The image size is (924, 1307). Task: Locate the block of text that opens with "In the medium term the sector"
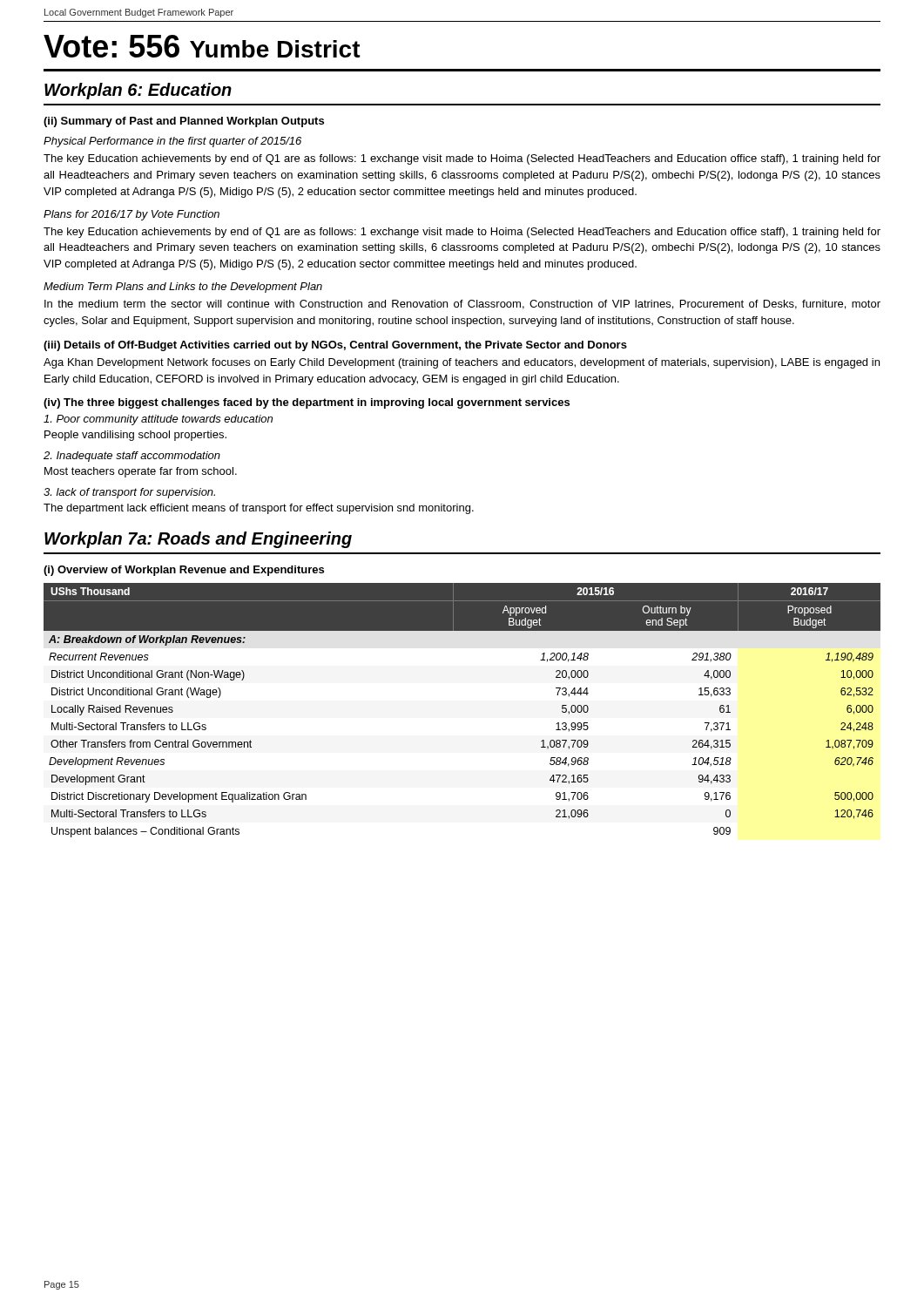click(x=462, y=312)
